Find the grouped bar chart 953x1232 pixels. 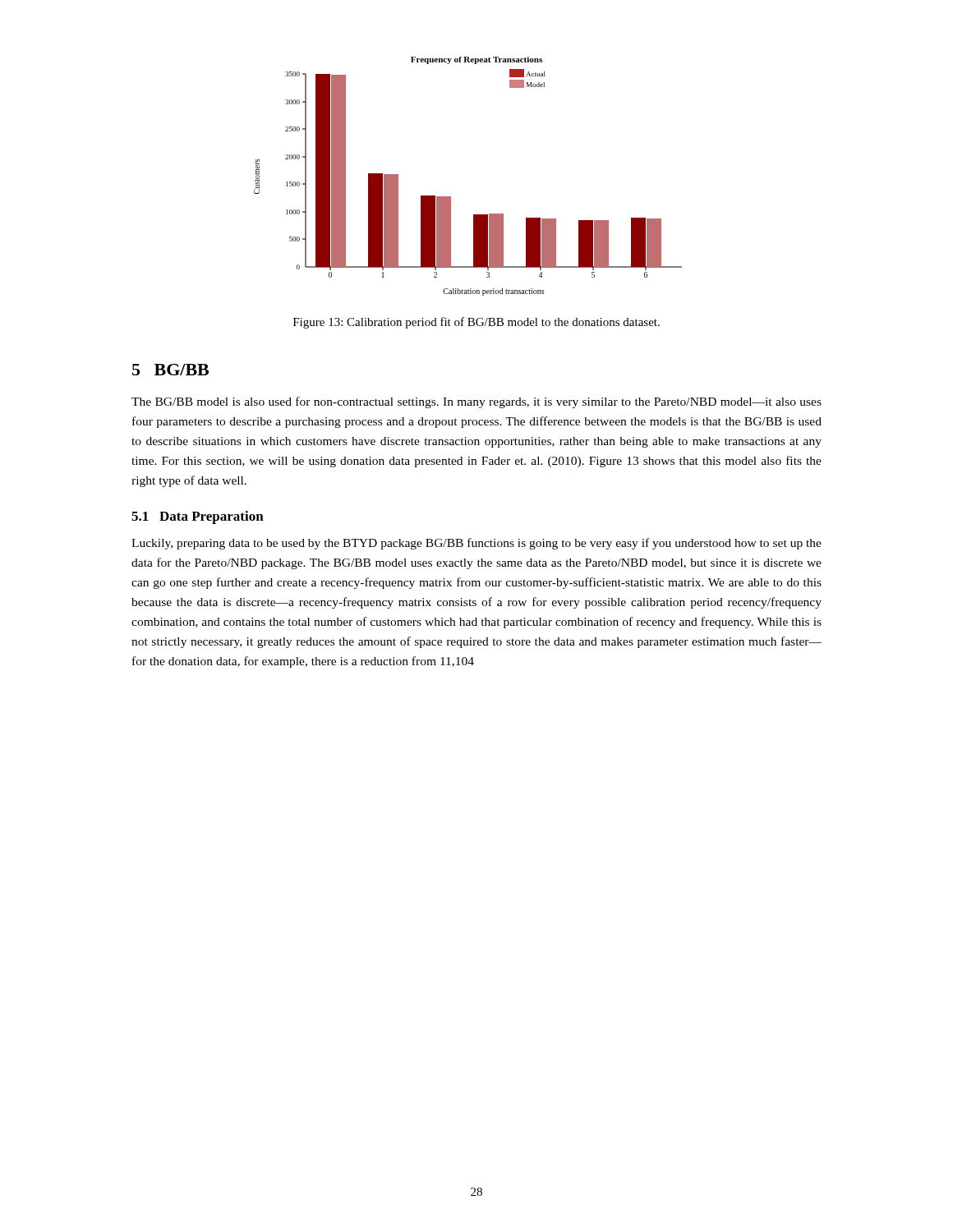pos(476,178)
